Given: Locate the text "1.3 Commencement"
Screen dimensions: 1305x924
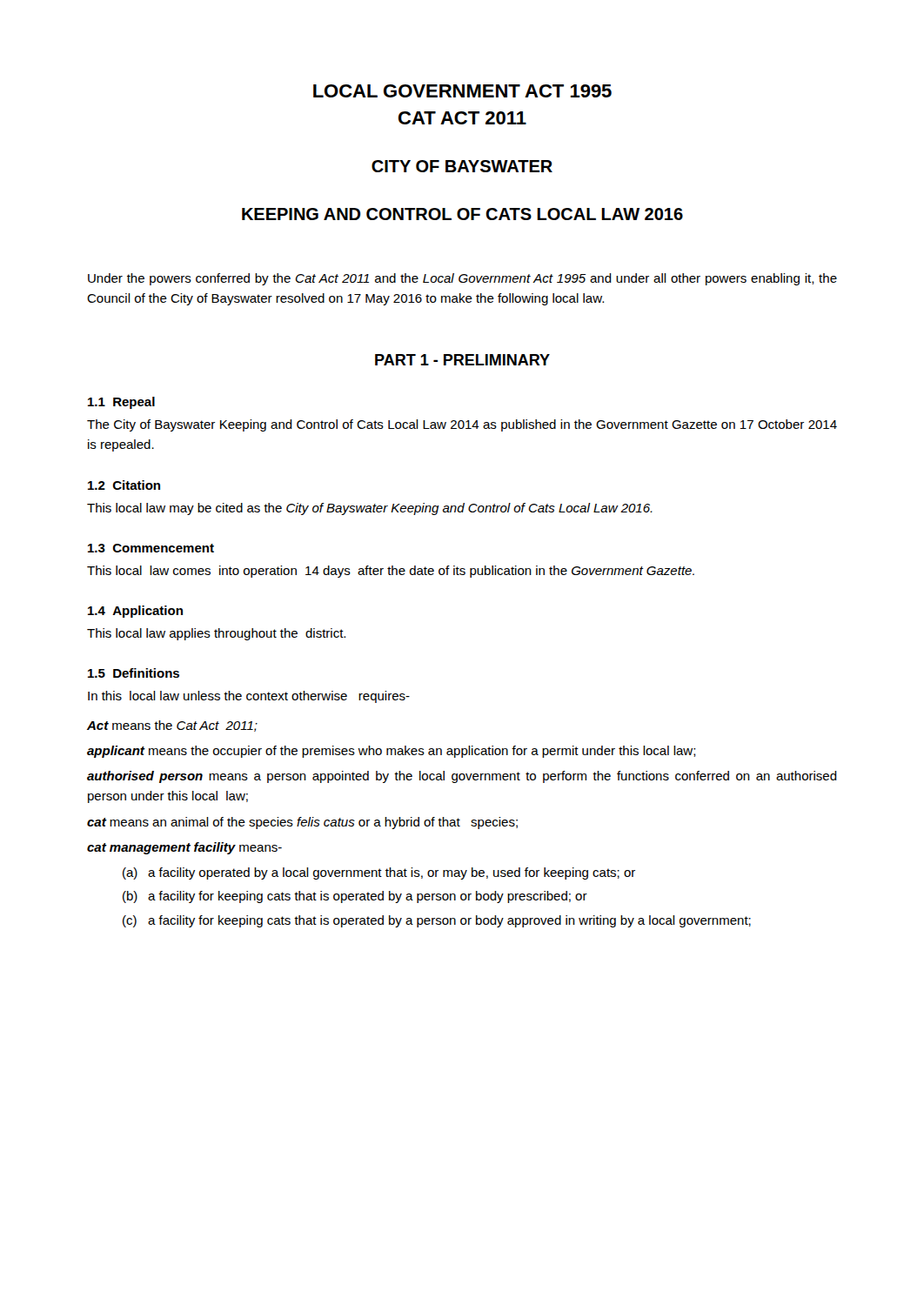Looking at the screenshot, I should [x=150, y=548].
